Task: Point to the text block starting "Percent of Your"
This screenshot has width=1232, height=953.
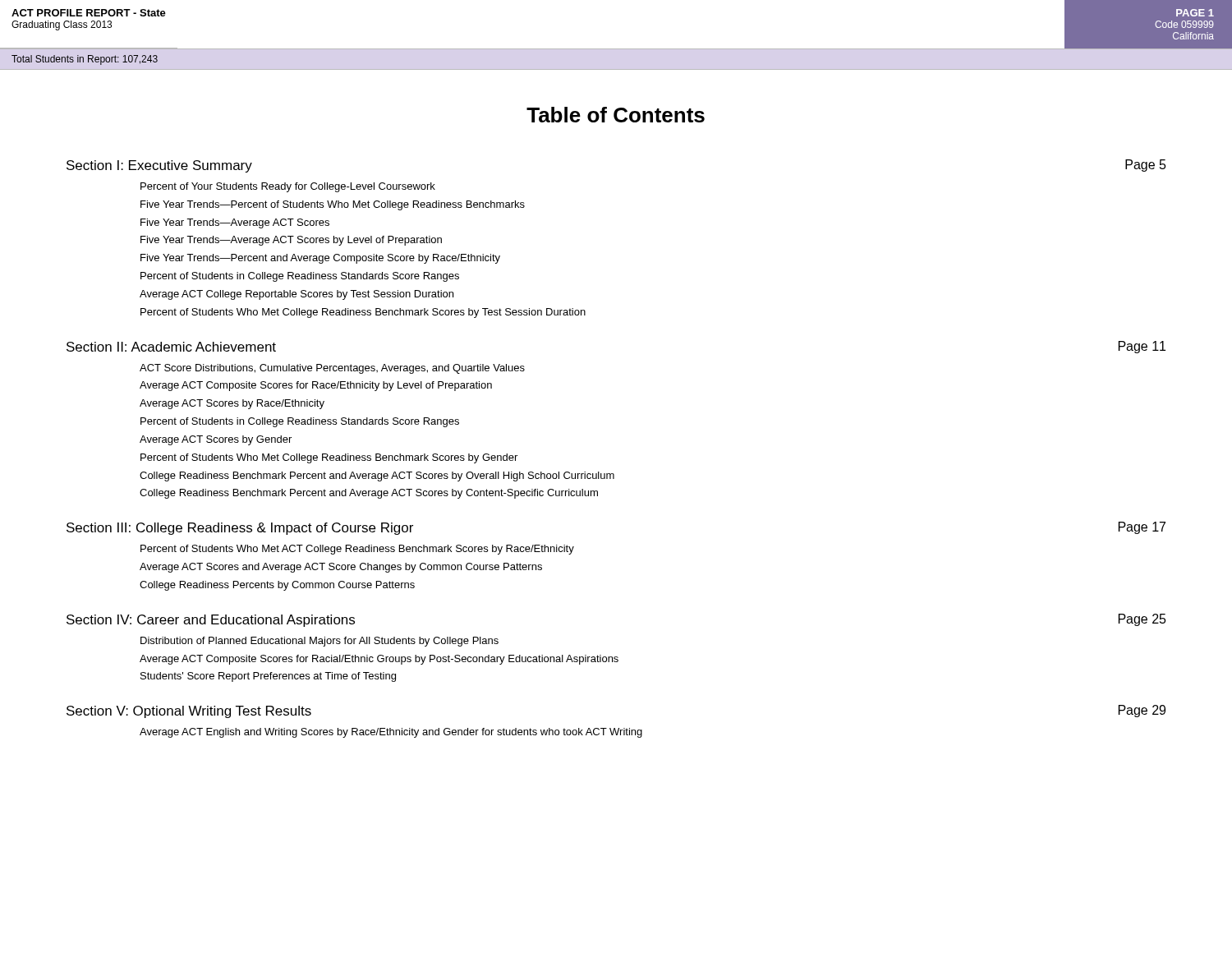Action: point(287,186)
